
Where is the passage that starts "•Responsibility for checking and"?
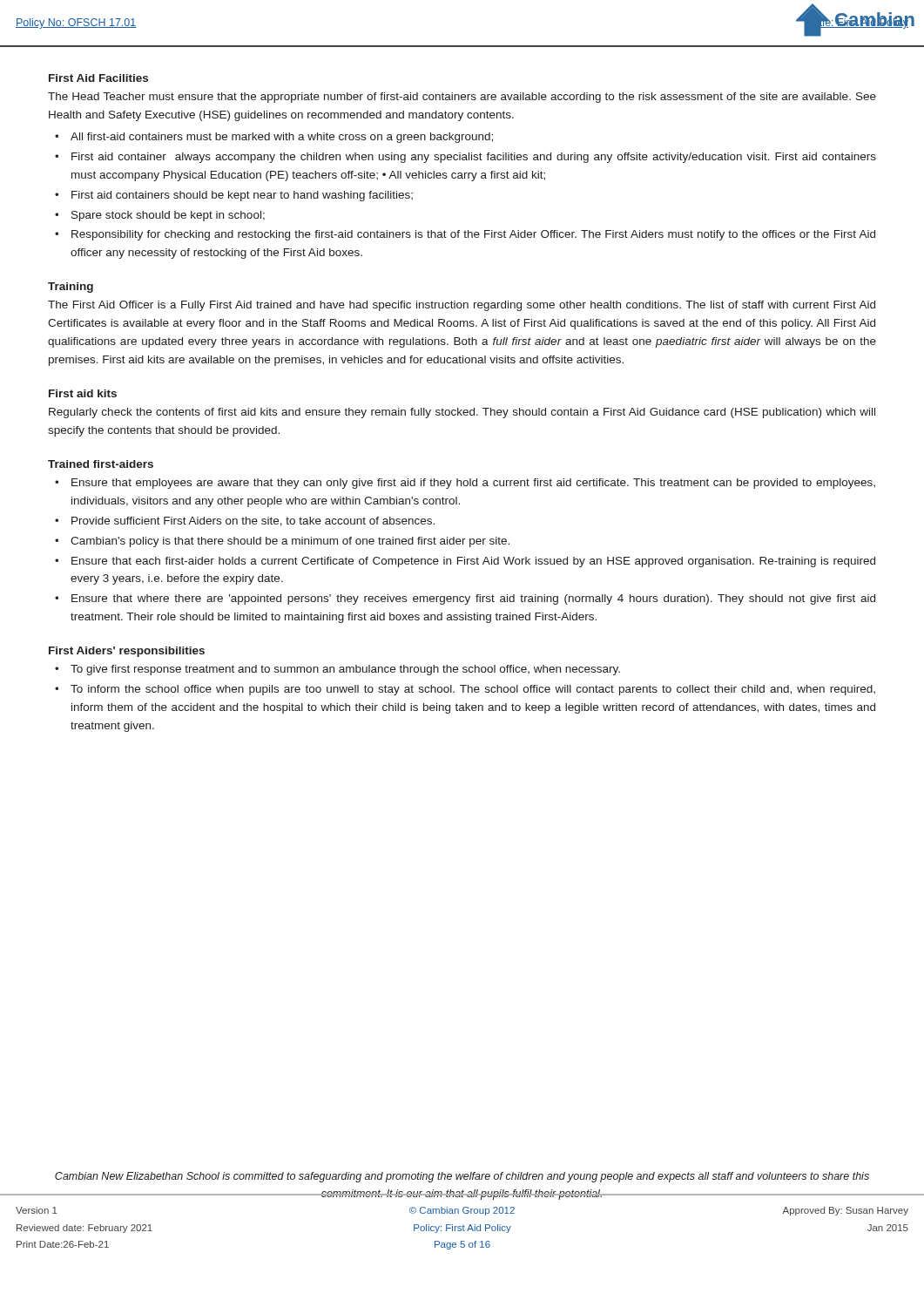[x=466, y=244]
